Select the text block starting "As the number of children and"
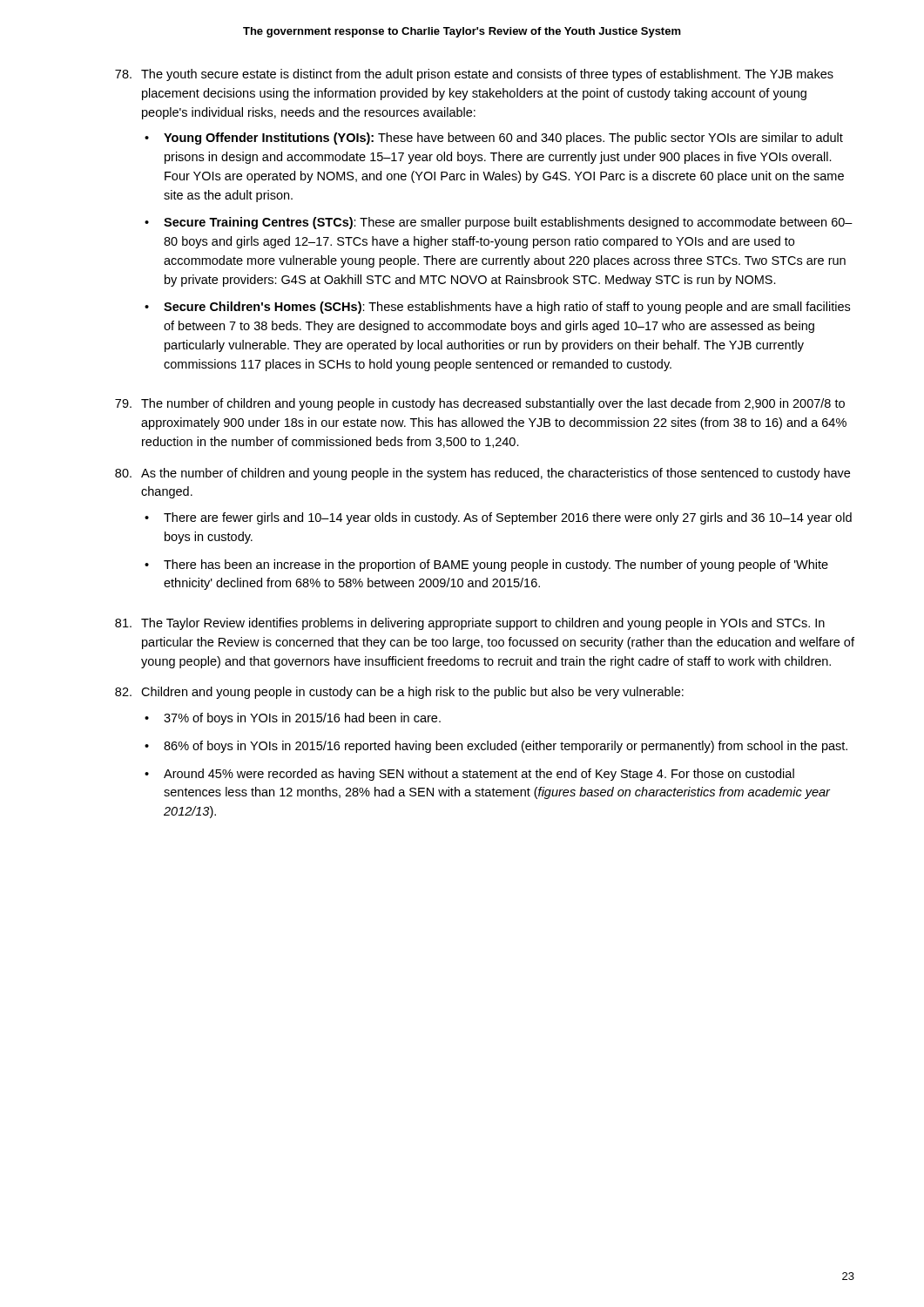The image size is (924, 1307). point(471,533)
